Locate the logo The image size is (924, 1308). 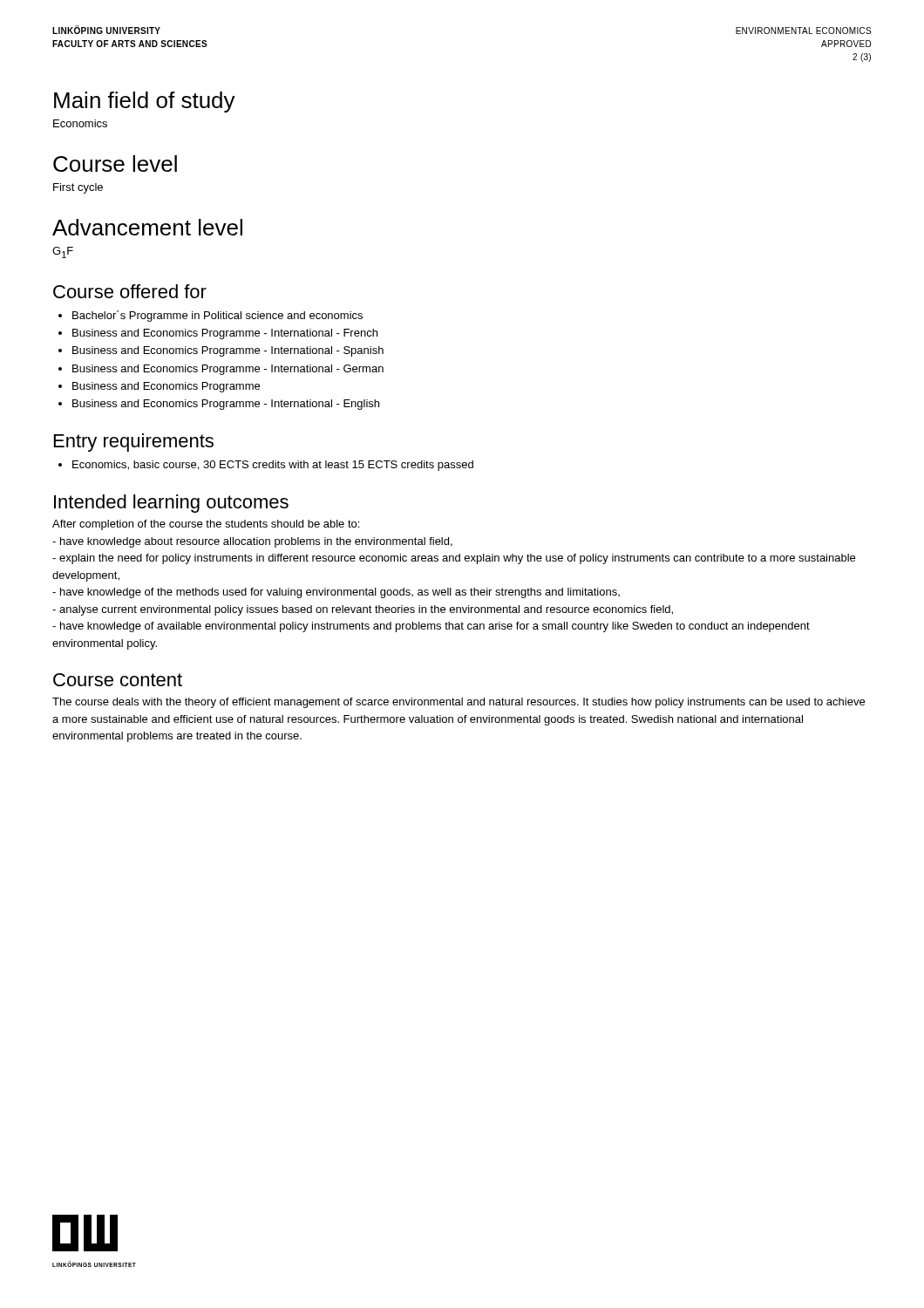[96, 1245]
